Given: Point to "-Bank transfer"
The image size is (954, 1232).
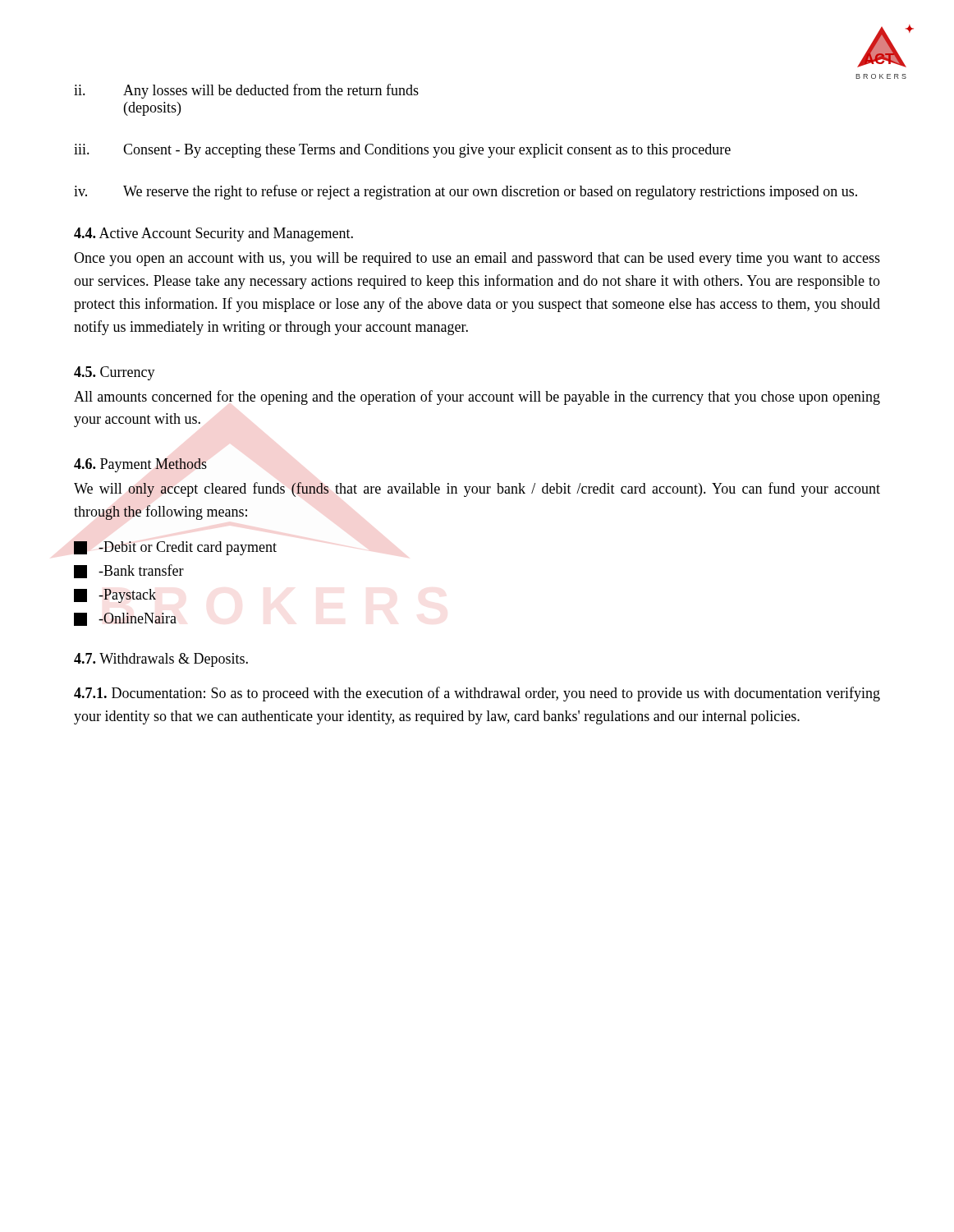Looking at the screenshot, I should pyautogui.click(x=129, y=571).
